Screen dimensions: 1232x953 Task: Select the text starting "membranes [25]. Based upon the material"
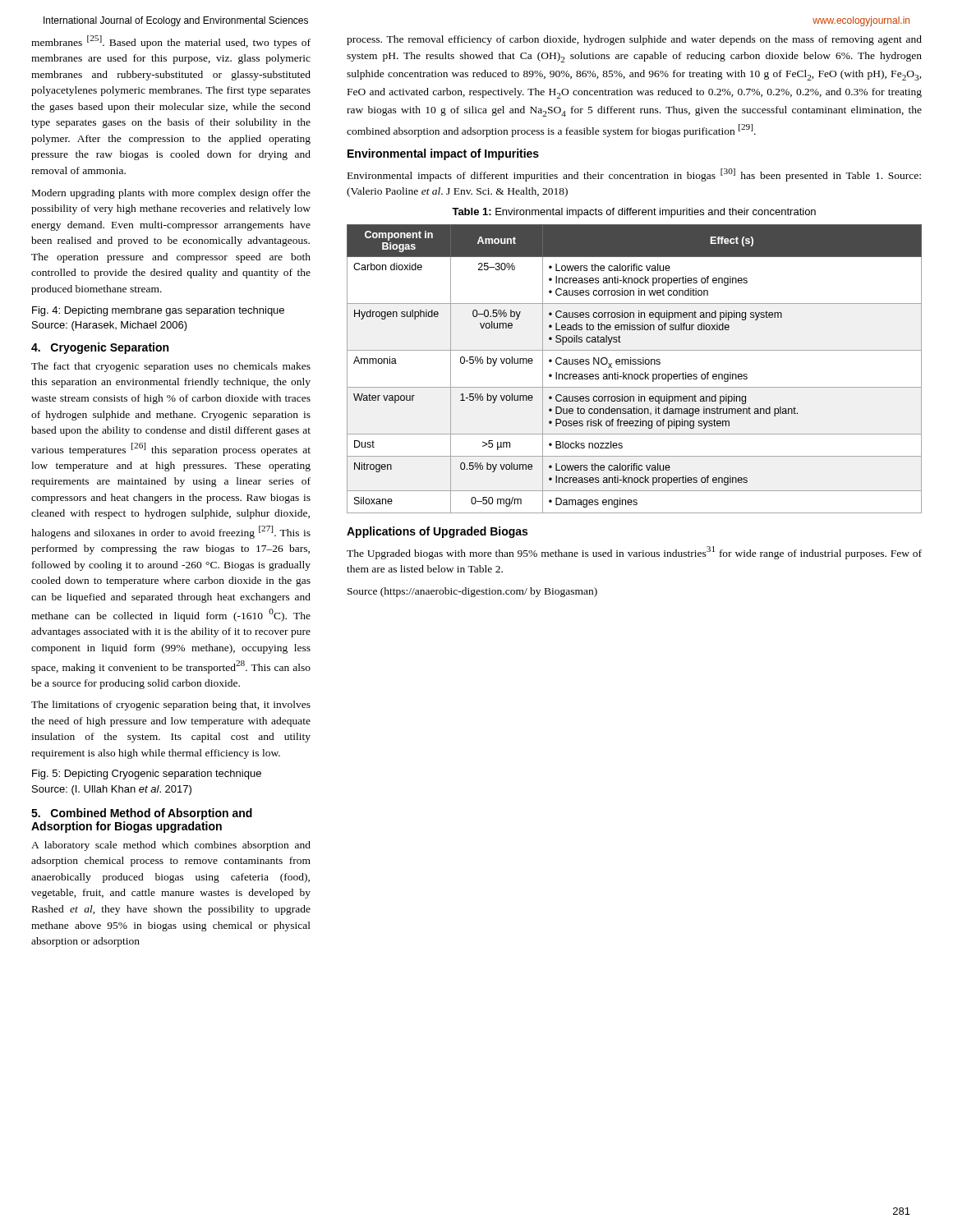171,164
